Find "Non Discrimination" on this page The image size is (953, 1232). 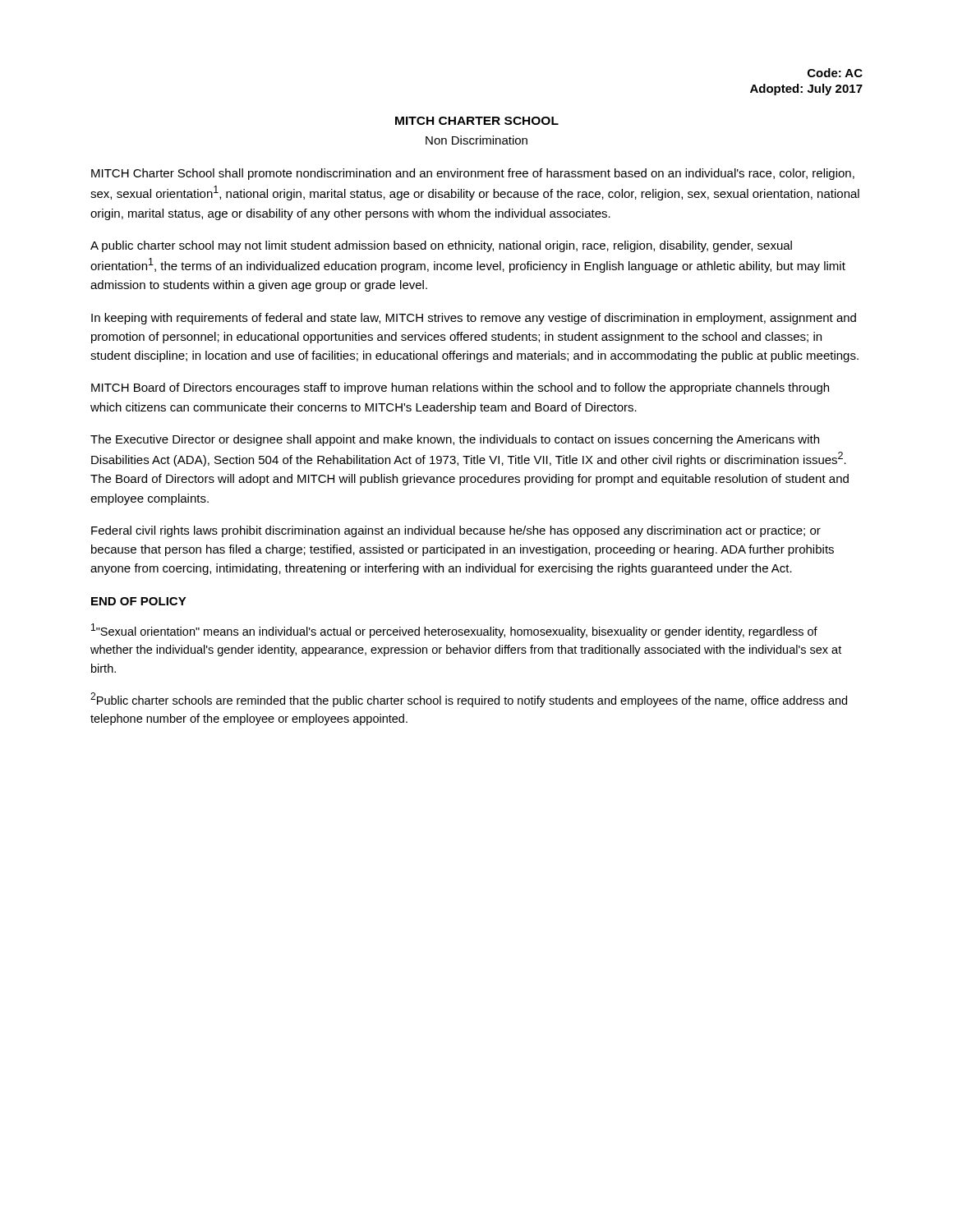[476, 140]
